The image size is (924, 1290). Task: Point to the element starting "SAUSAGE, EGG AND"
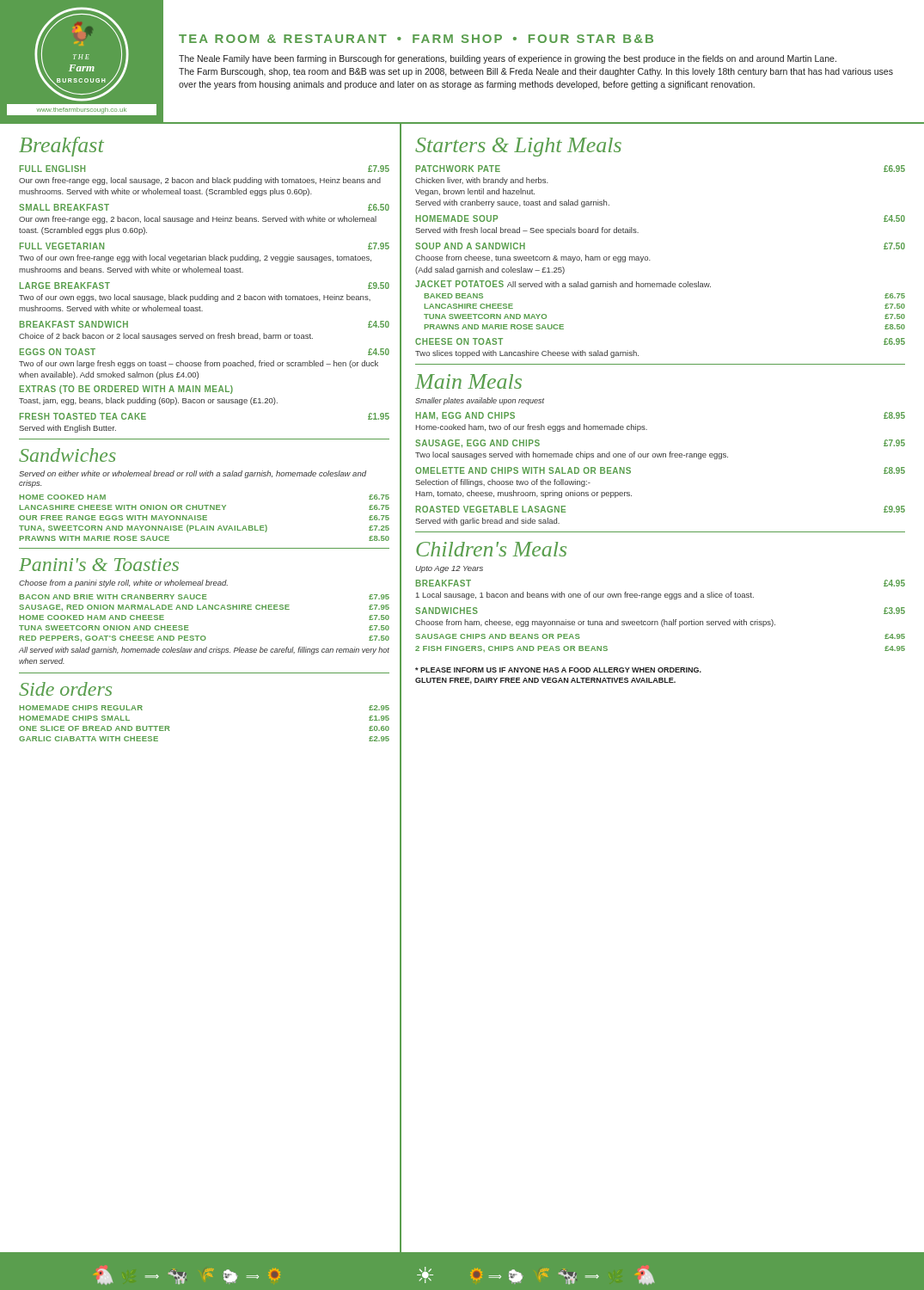point(660,449)
